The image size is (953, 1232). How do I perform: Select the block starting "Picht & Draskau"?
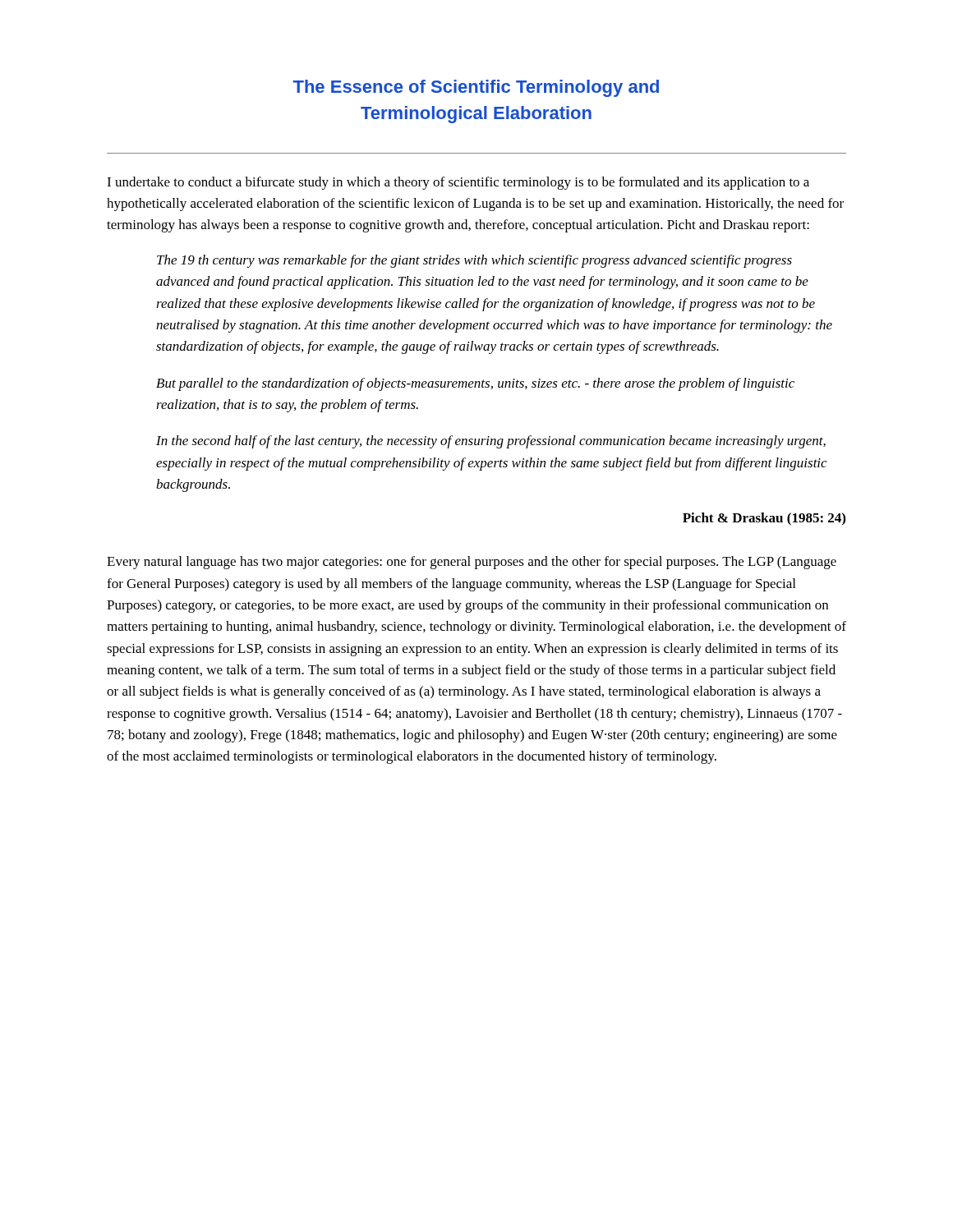[764, 518]
